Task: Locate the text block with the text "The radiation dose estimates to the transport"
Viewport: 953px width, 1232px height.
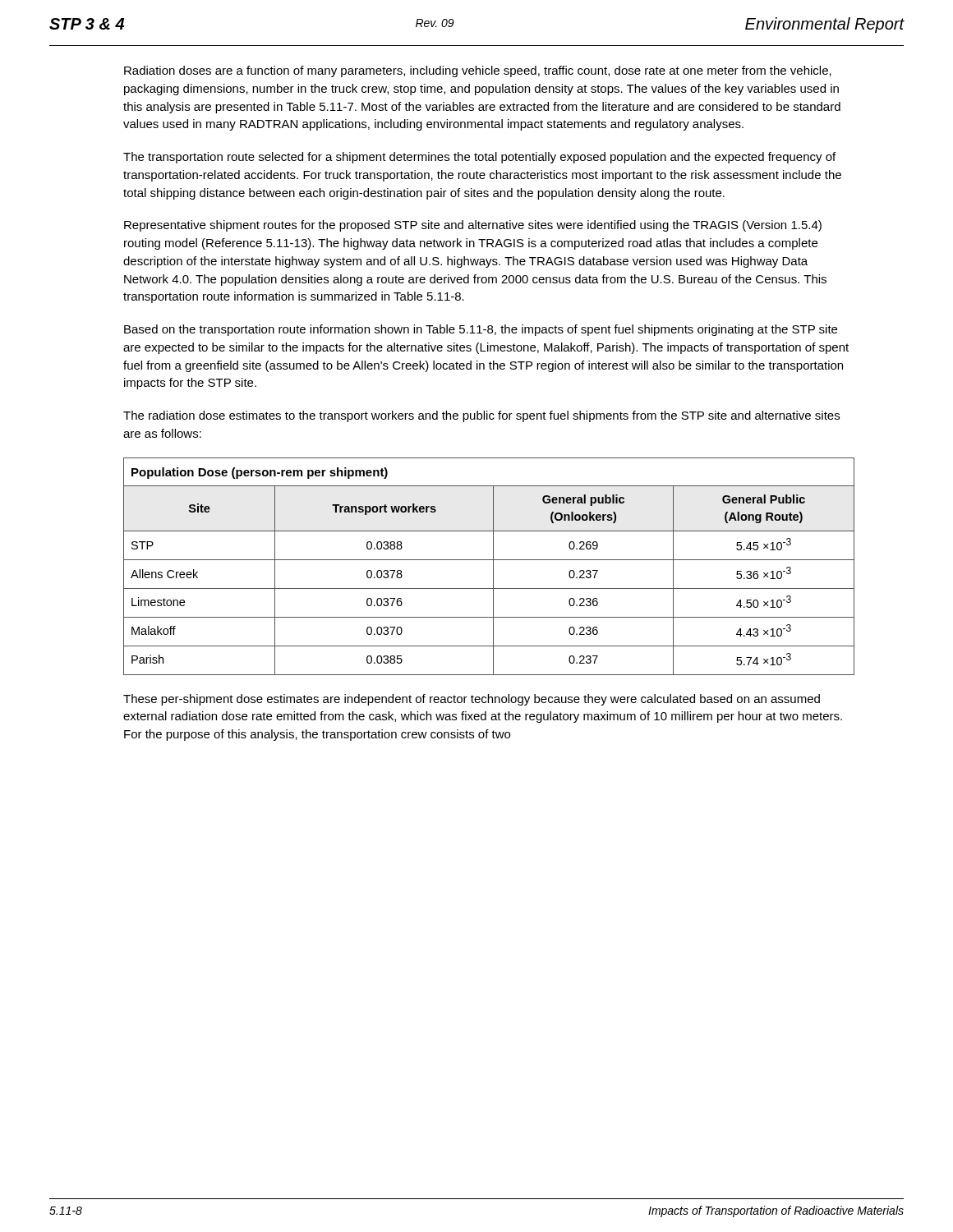Action: point(482,424)
